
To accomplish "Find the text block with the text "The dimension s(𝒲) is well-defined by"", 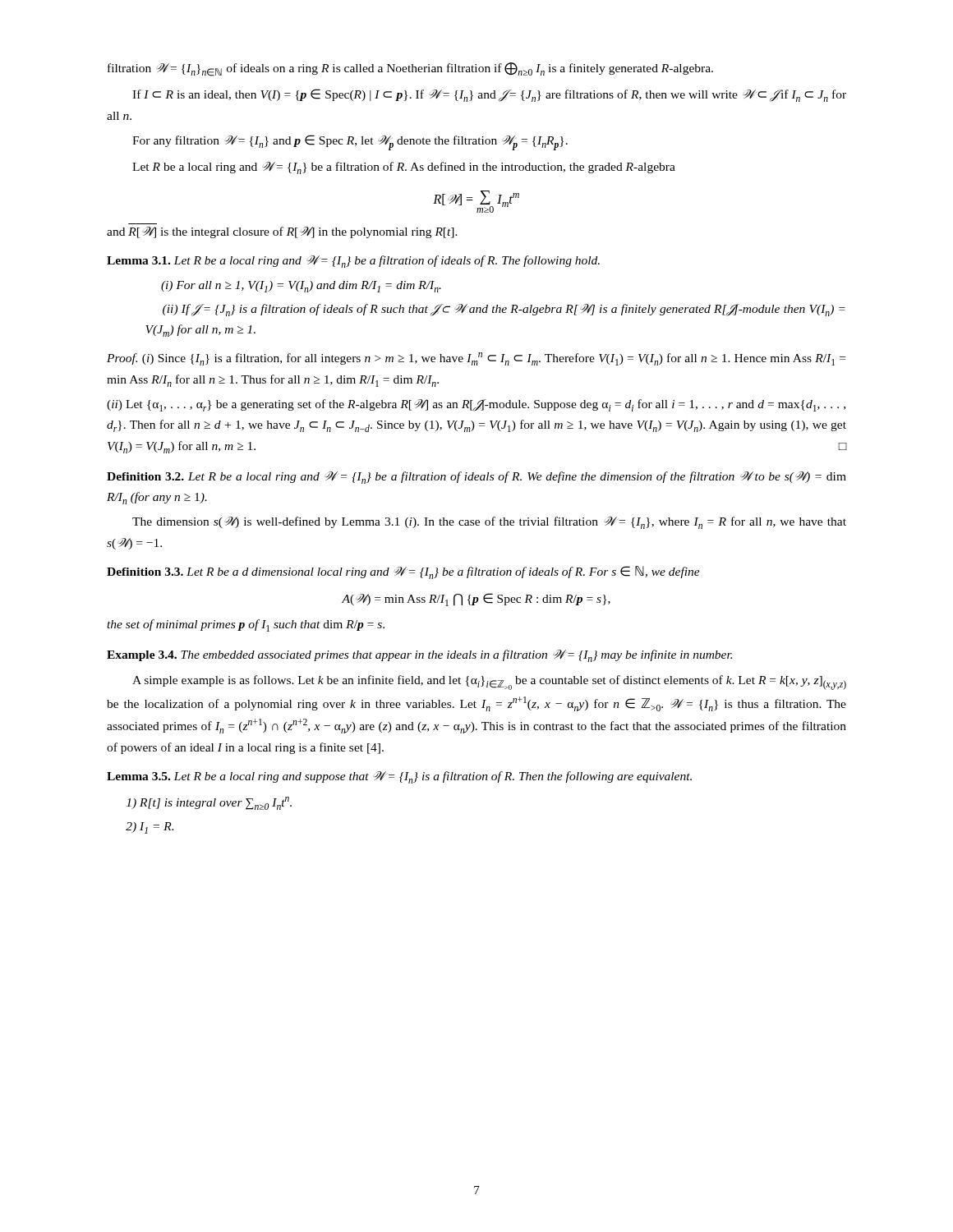I will (x=476, y=533).
